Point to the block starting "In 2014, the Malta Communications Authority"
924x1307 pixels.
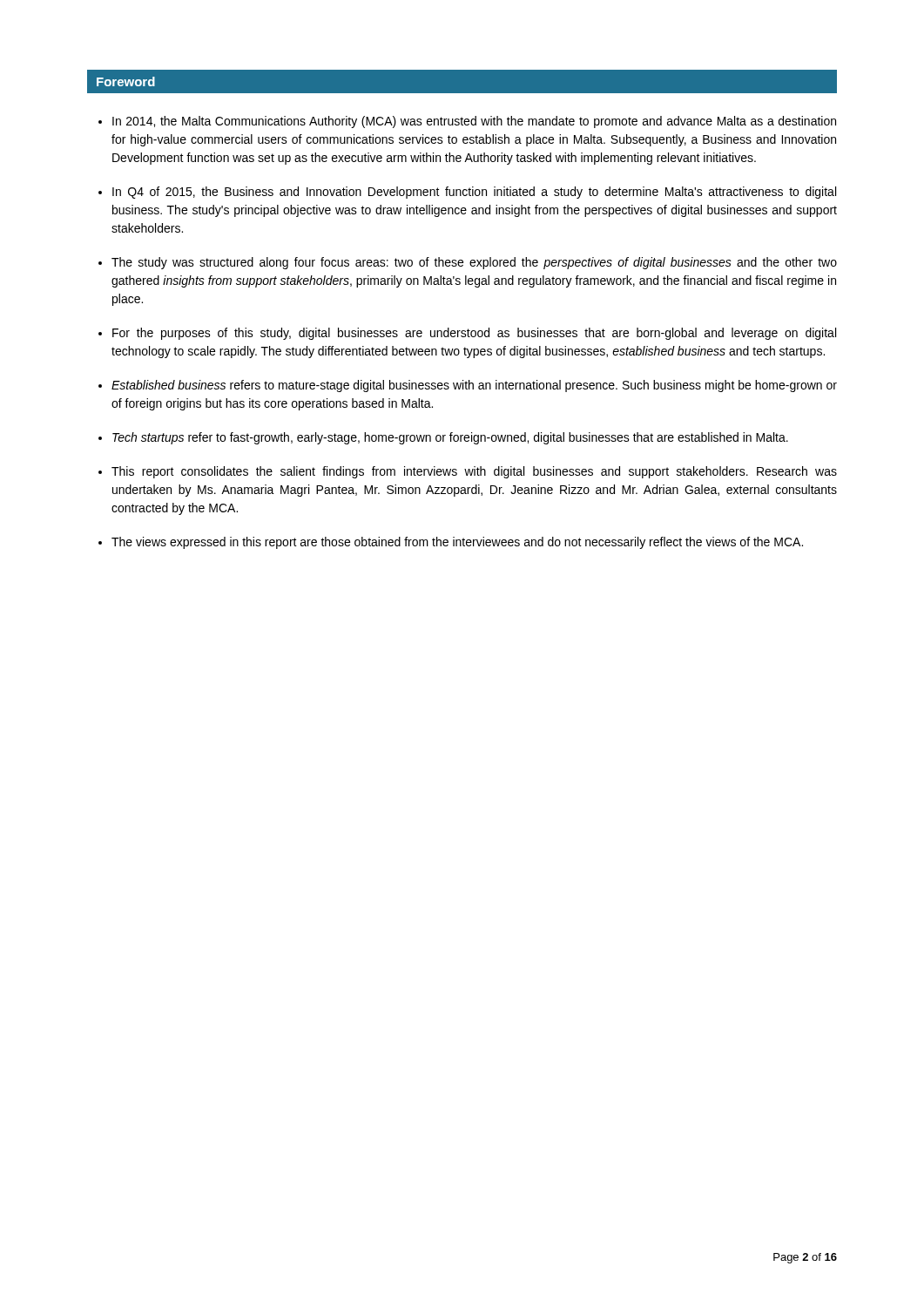474,139
